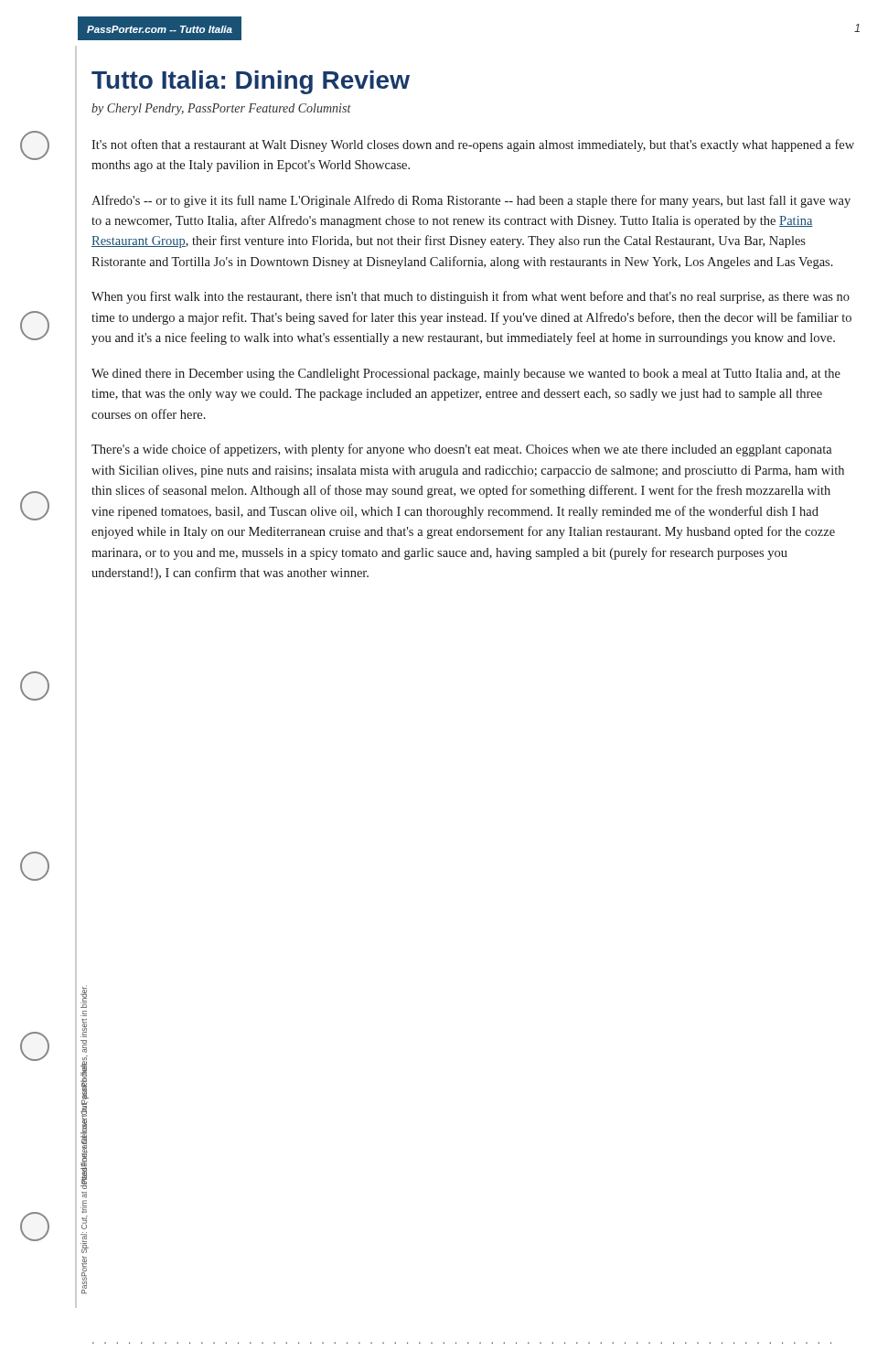This screenshot has width=888, height=1372.
Task: Locate the block starting "Tutto Italia: Dining Review"
Action: [251, 80]
